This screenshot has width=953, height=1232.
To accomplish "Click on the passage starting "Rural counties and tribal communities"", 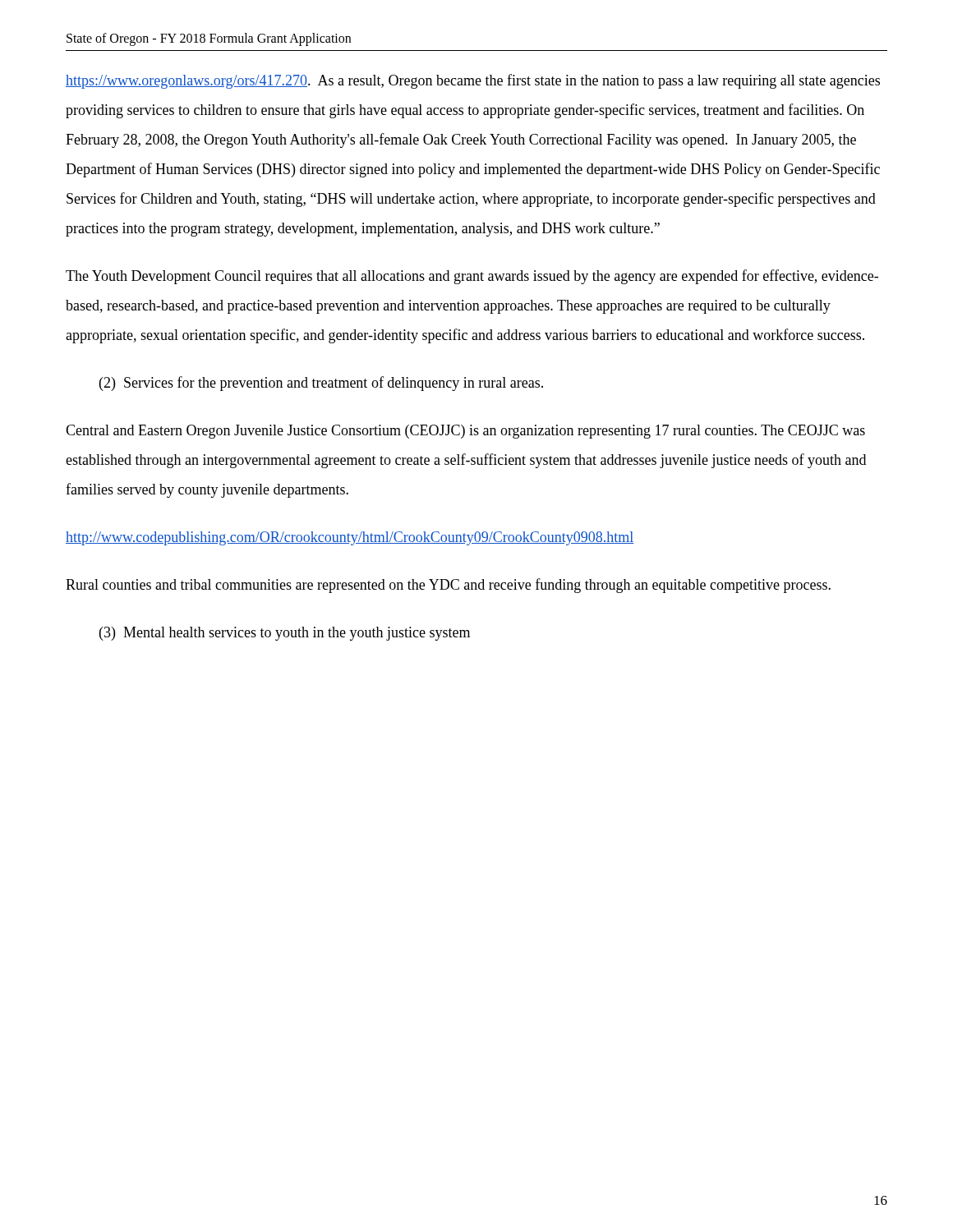I will coord(476,585).
